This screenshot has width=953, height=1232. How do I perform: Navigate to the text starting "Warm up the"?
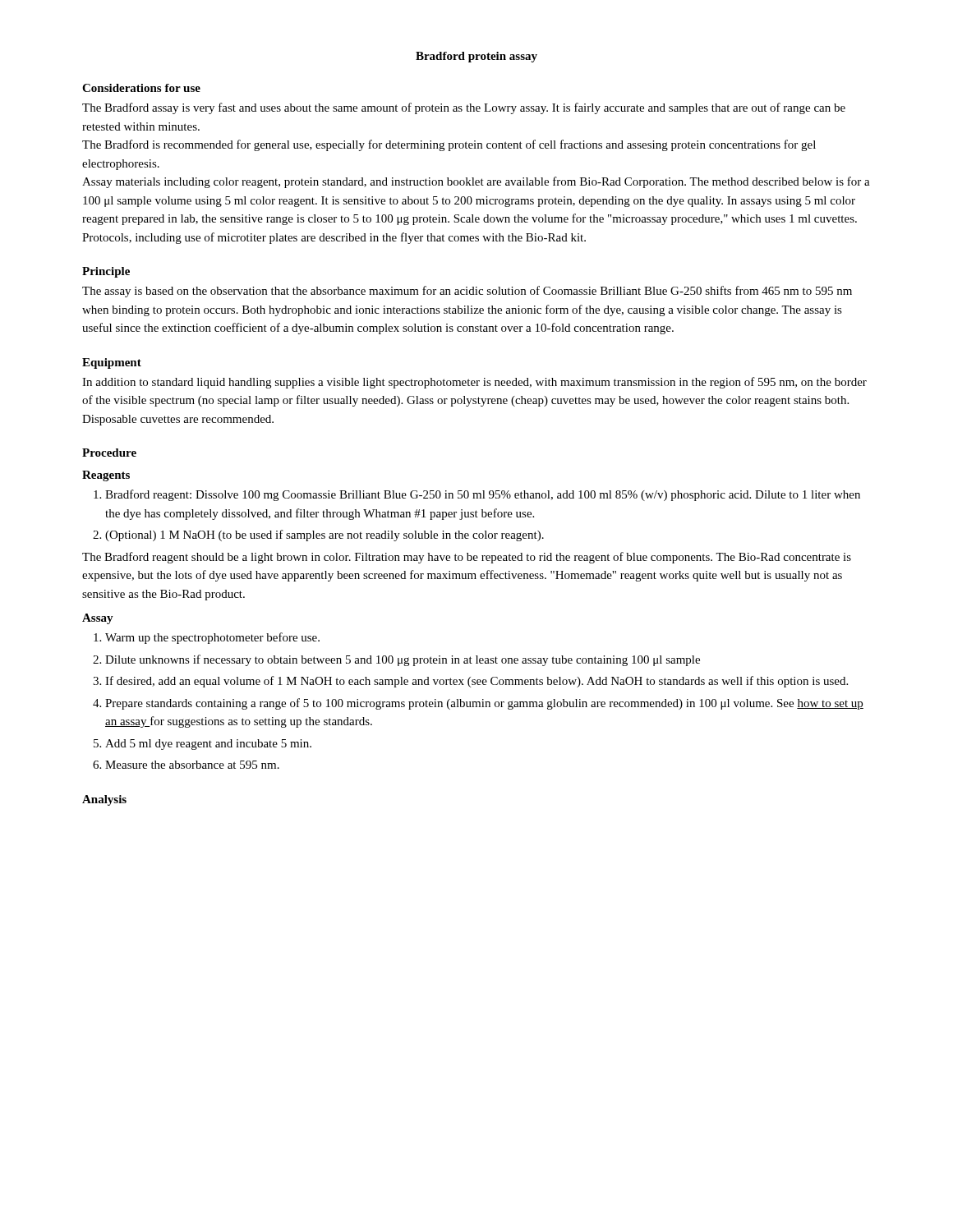(x=213, y=637)
